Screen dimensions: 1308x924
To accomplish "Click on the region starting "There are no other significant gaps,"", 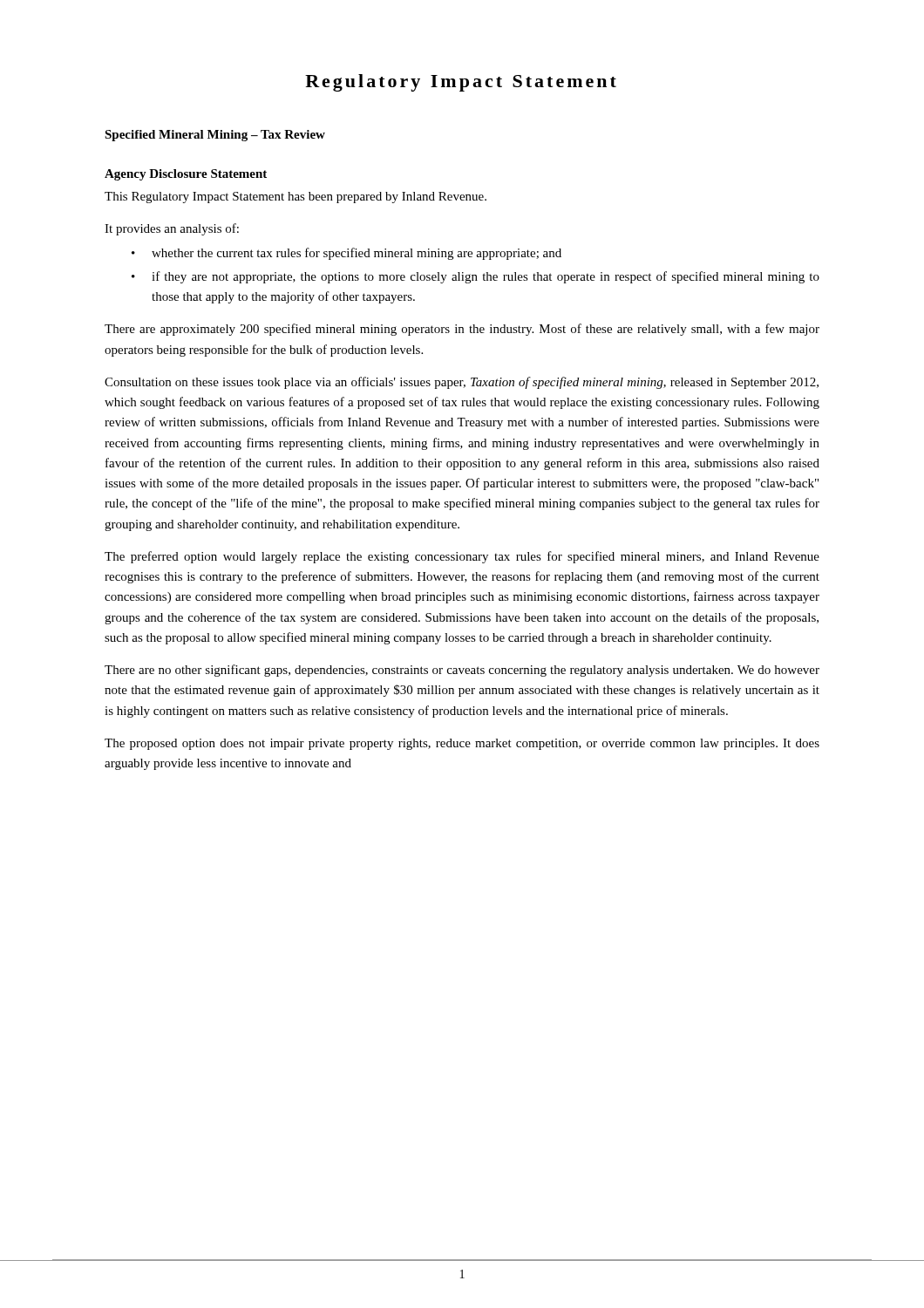I will click(462, 690).
